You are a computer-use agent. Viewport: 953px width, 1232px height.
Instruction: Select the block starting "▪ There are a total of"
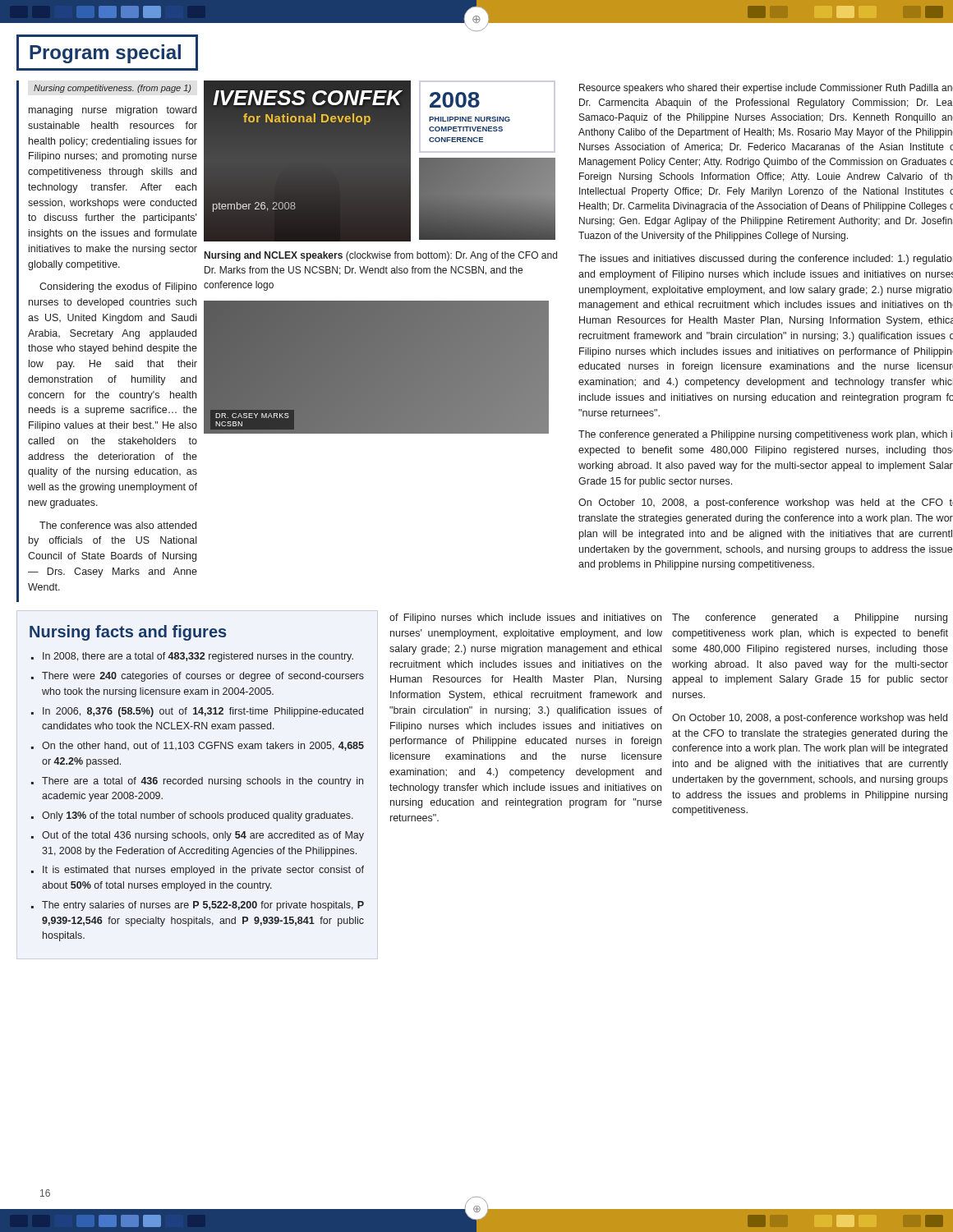[x=197, y=788]
